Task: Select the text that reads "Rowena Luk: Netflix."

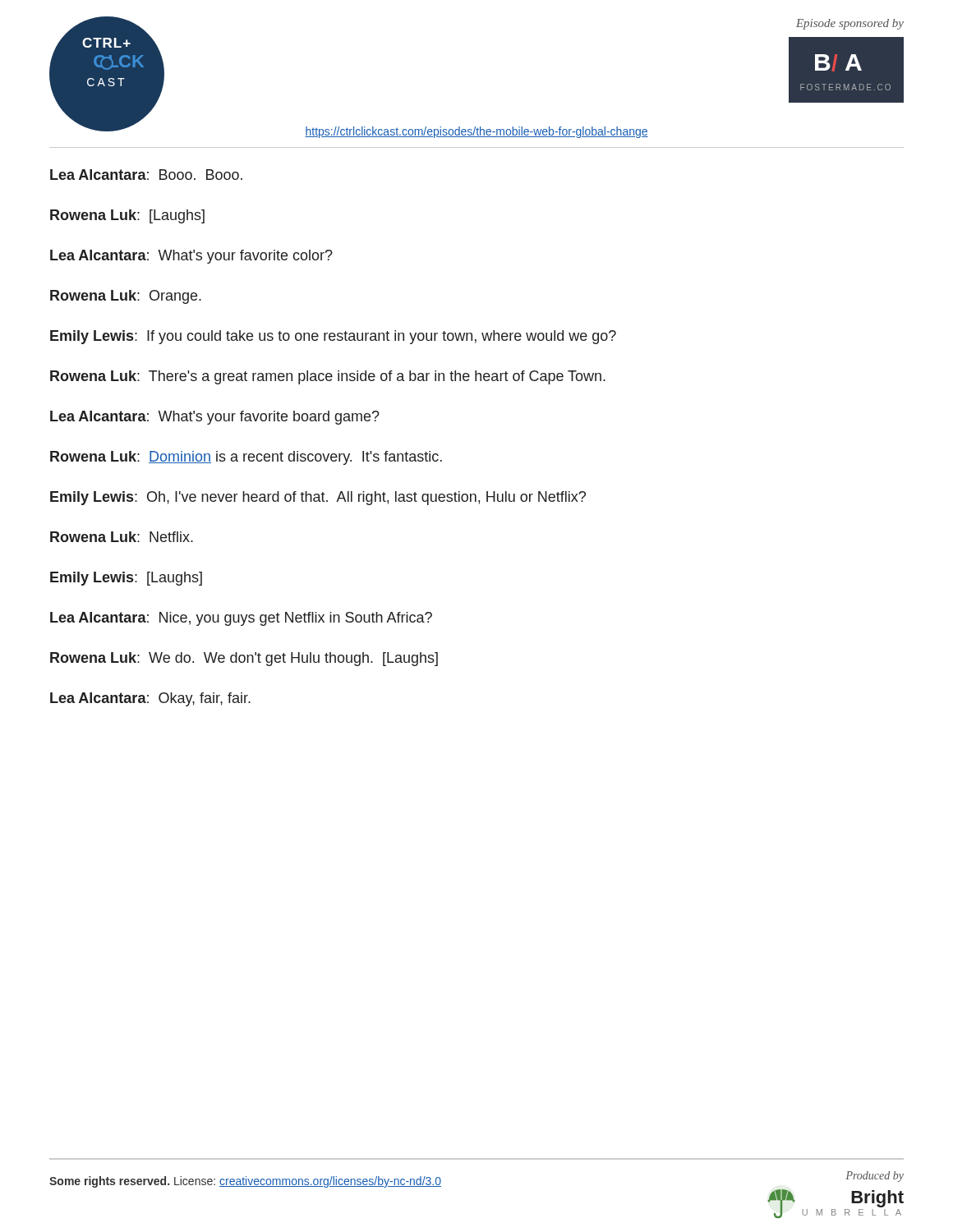Action: [x=122, y=537]
